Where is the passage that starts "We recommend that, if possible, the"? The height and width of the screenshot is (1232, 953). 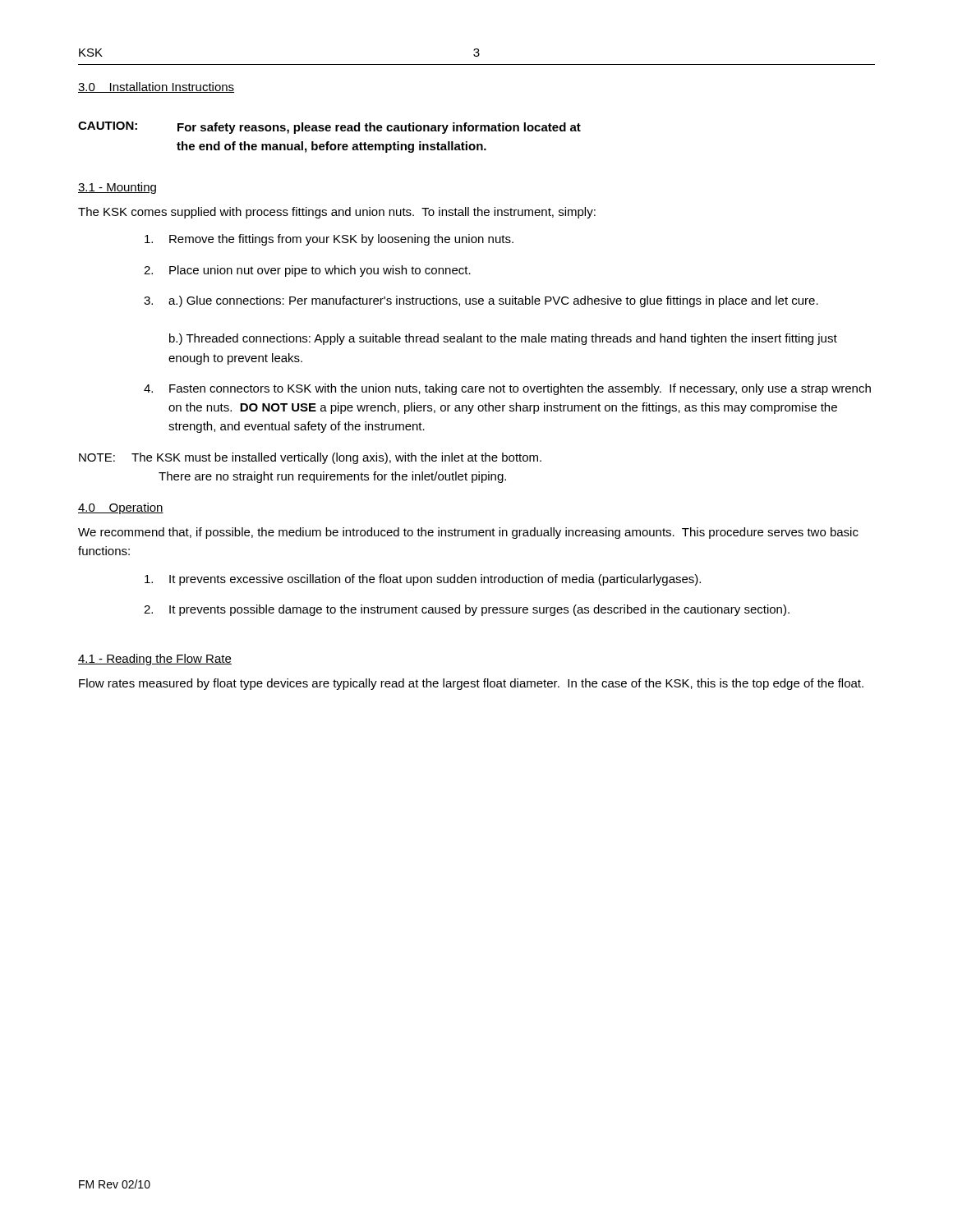click(x=468, y=541)
